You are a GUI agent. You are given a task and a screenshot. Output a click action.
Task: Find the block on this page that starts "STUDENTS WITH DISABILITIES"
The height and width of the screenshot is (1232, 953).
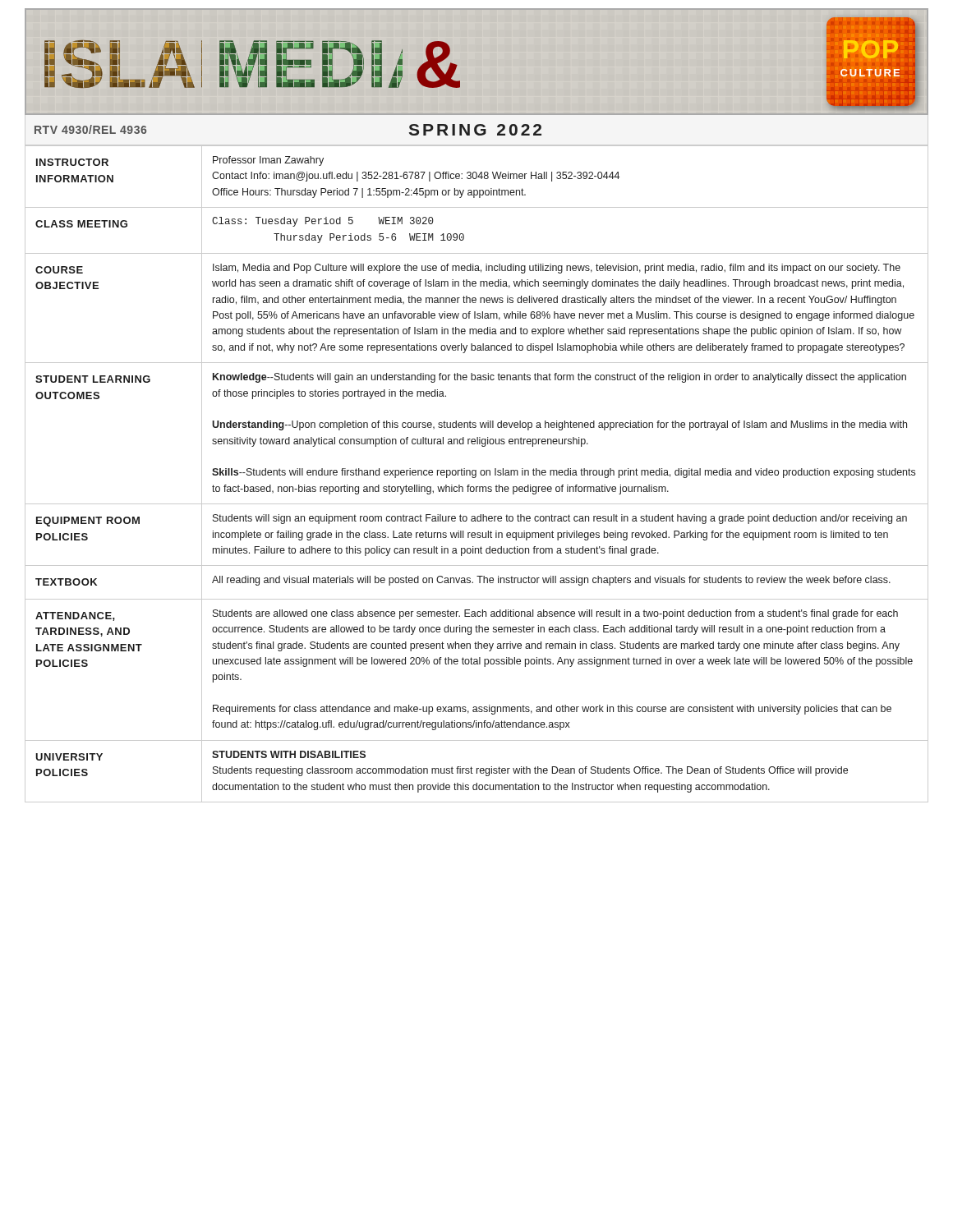coord(530,770)
